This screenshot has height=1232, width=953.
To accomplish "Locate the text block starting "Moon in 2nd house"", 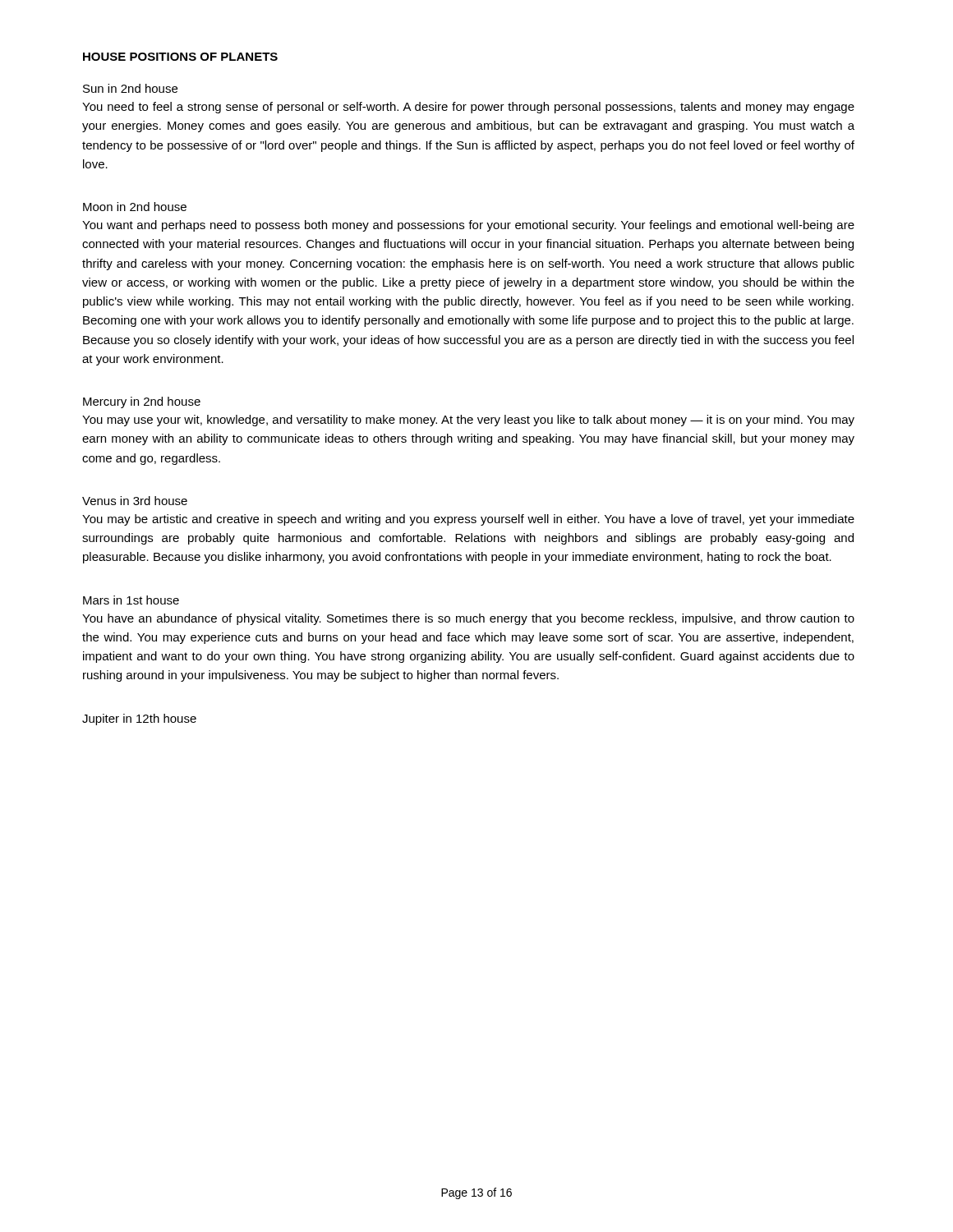I will coord(135,207).
